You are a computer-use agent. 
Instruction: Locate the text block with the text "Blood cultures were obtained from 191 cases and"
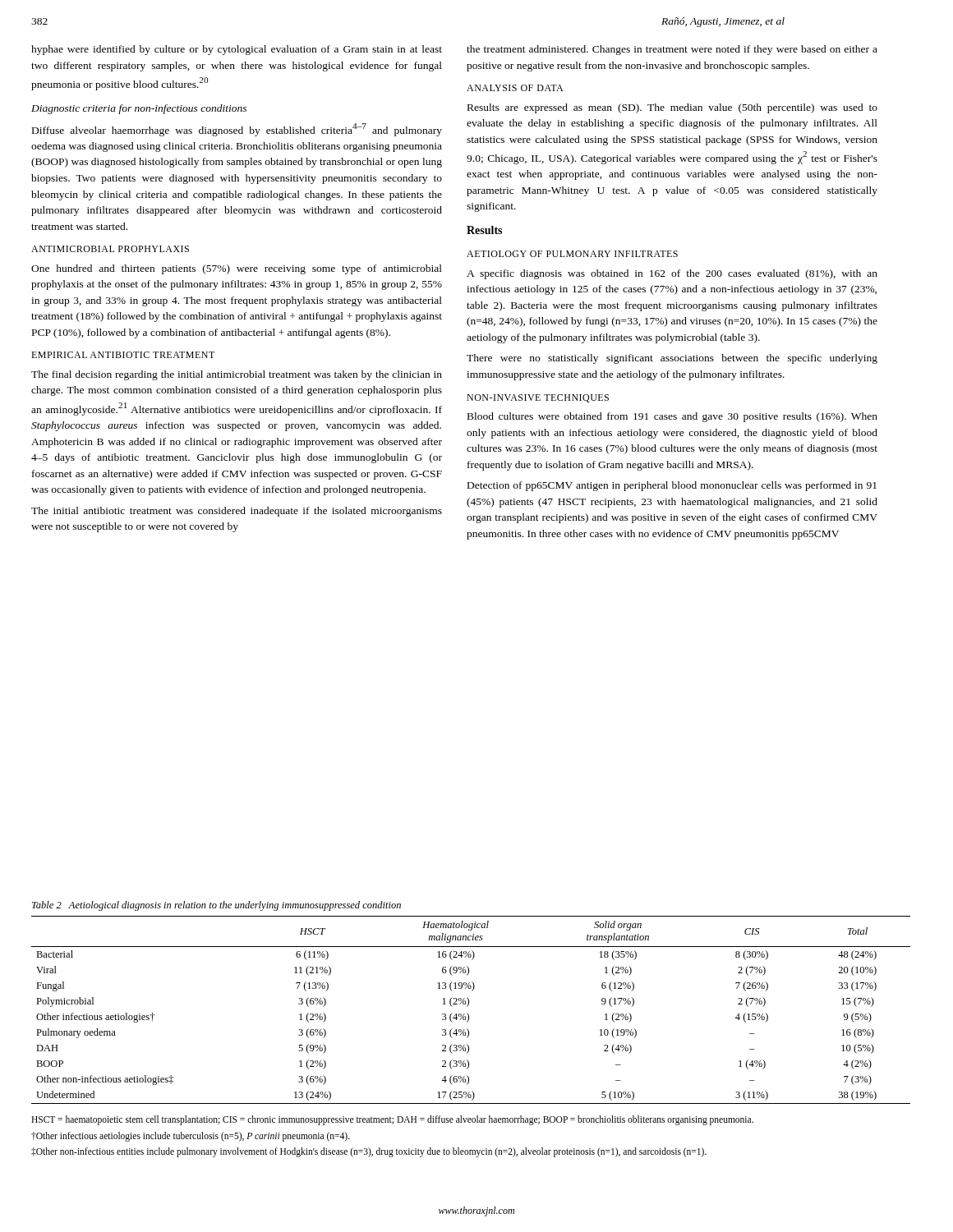[672, 440]
